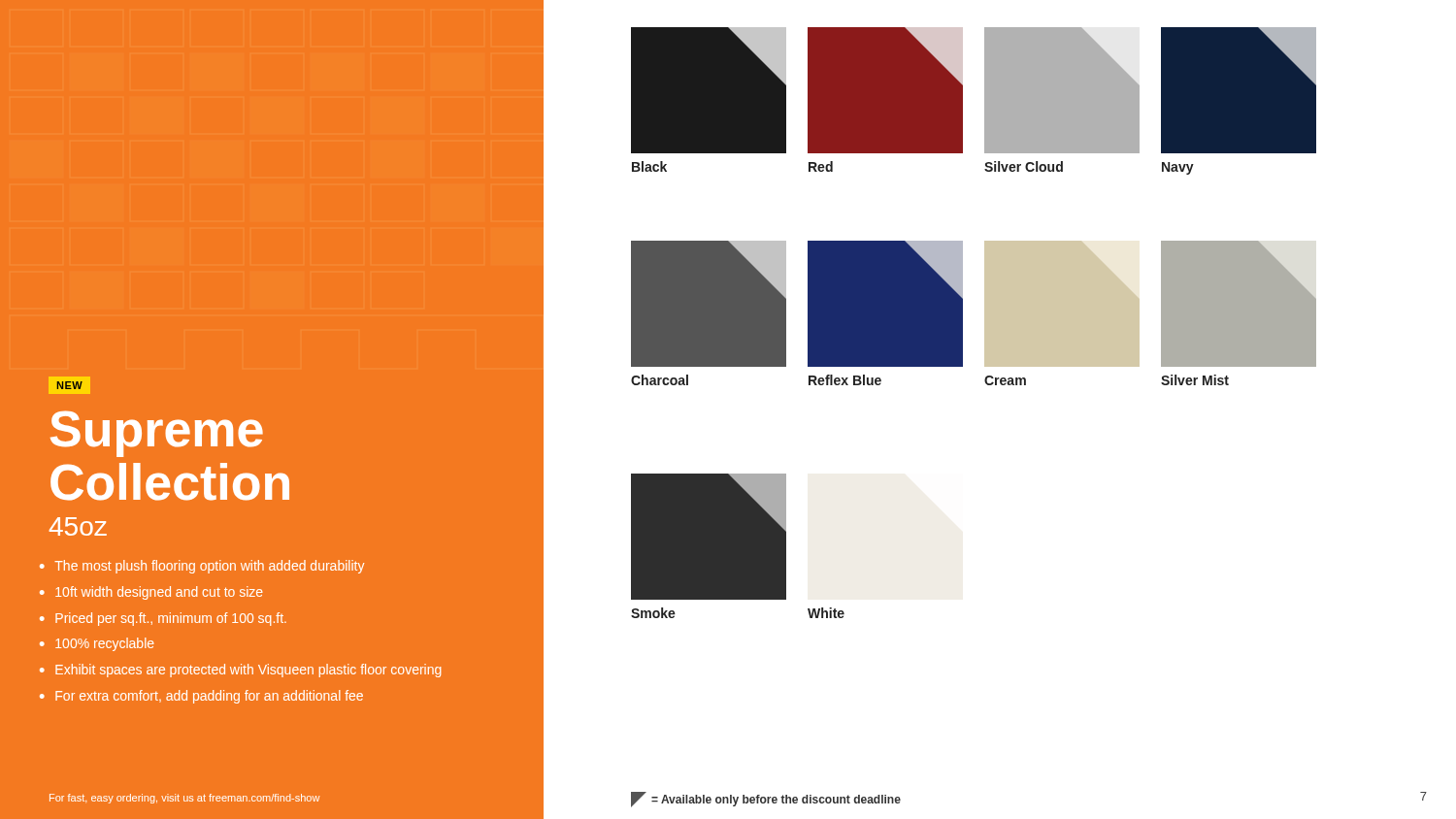Select the title with the text "Supreme Collection"
This screenshot has width=1456, height=819.
click(x=170, y=456)
